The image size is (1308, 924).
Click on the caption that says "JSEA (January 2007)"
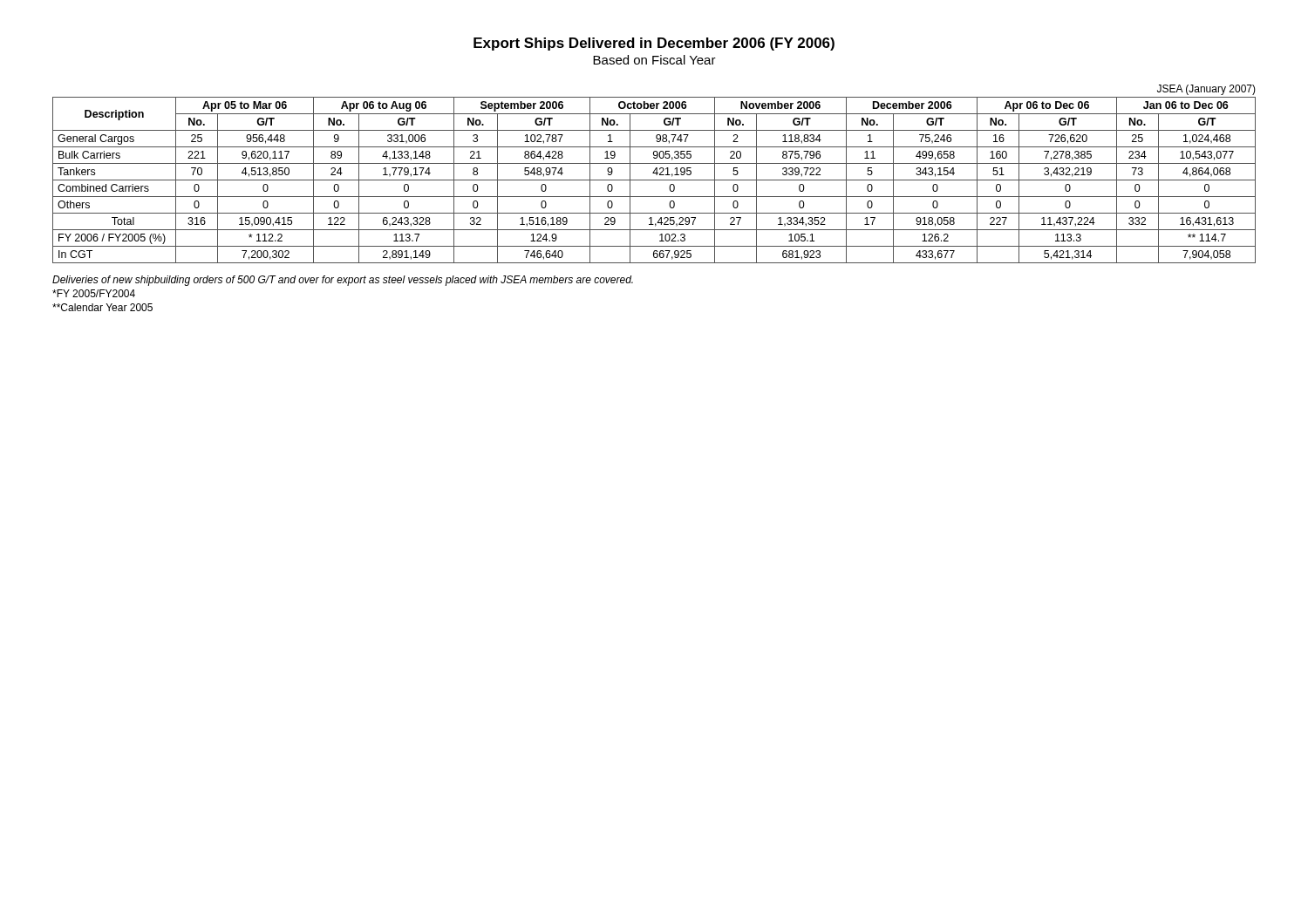pos(1206,89)
